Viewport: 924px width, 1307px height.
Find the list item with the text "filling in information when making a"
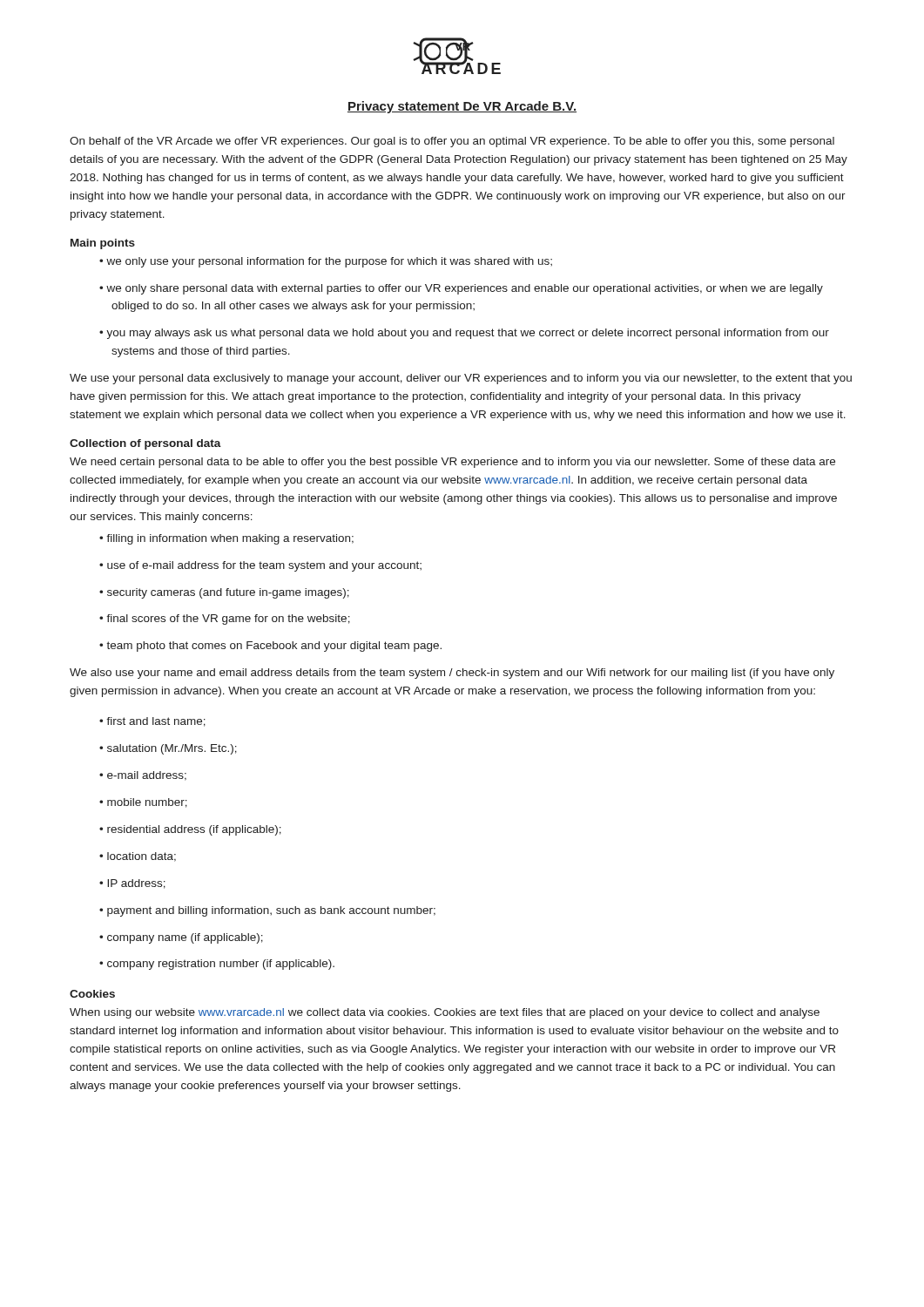point(226,539)
